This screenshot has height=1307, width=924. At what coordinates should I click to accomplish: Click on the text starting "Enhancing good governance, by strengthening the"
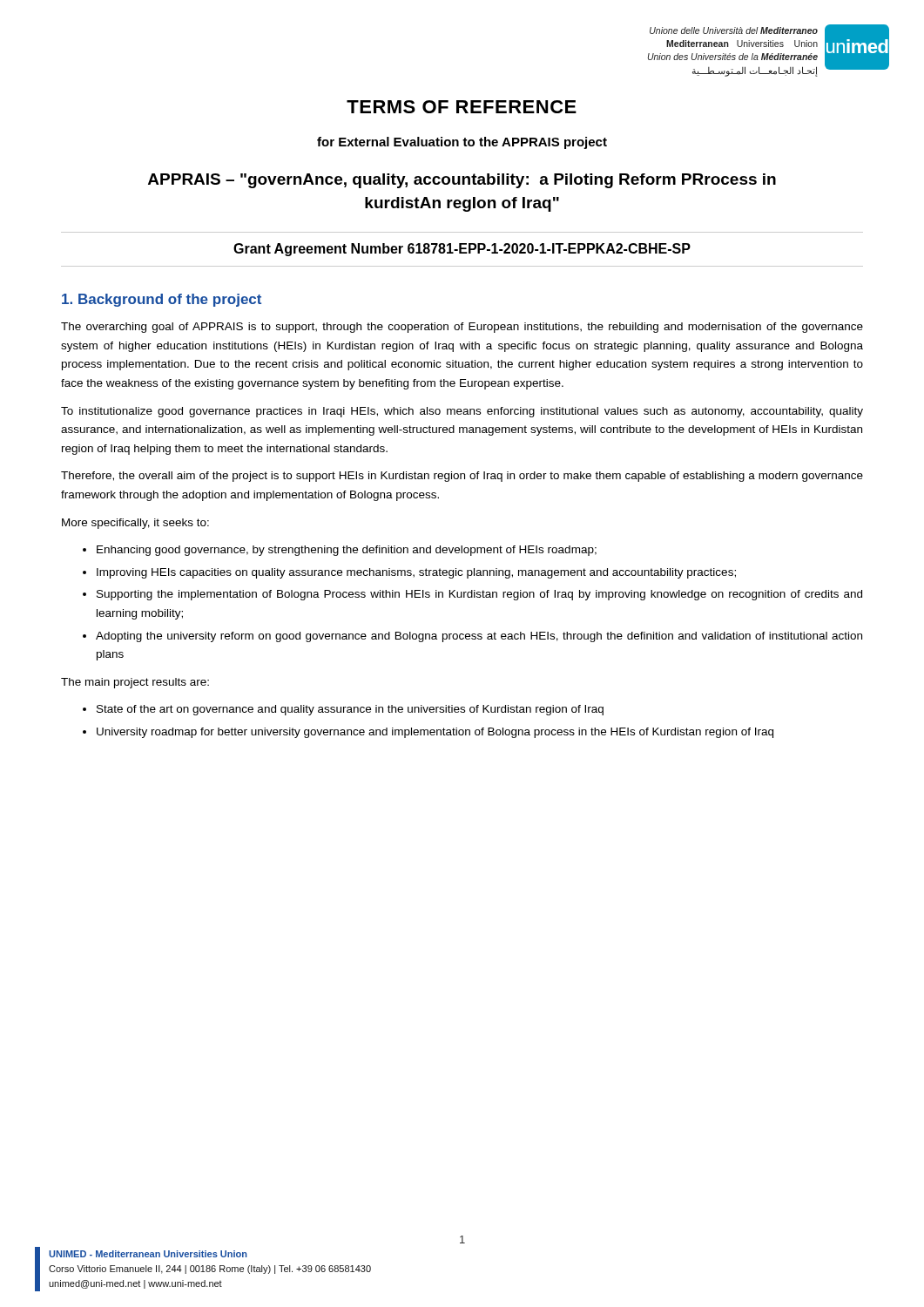point(346,549)
